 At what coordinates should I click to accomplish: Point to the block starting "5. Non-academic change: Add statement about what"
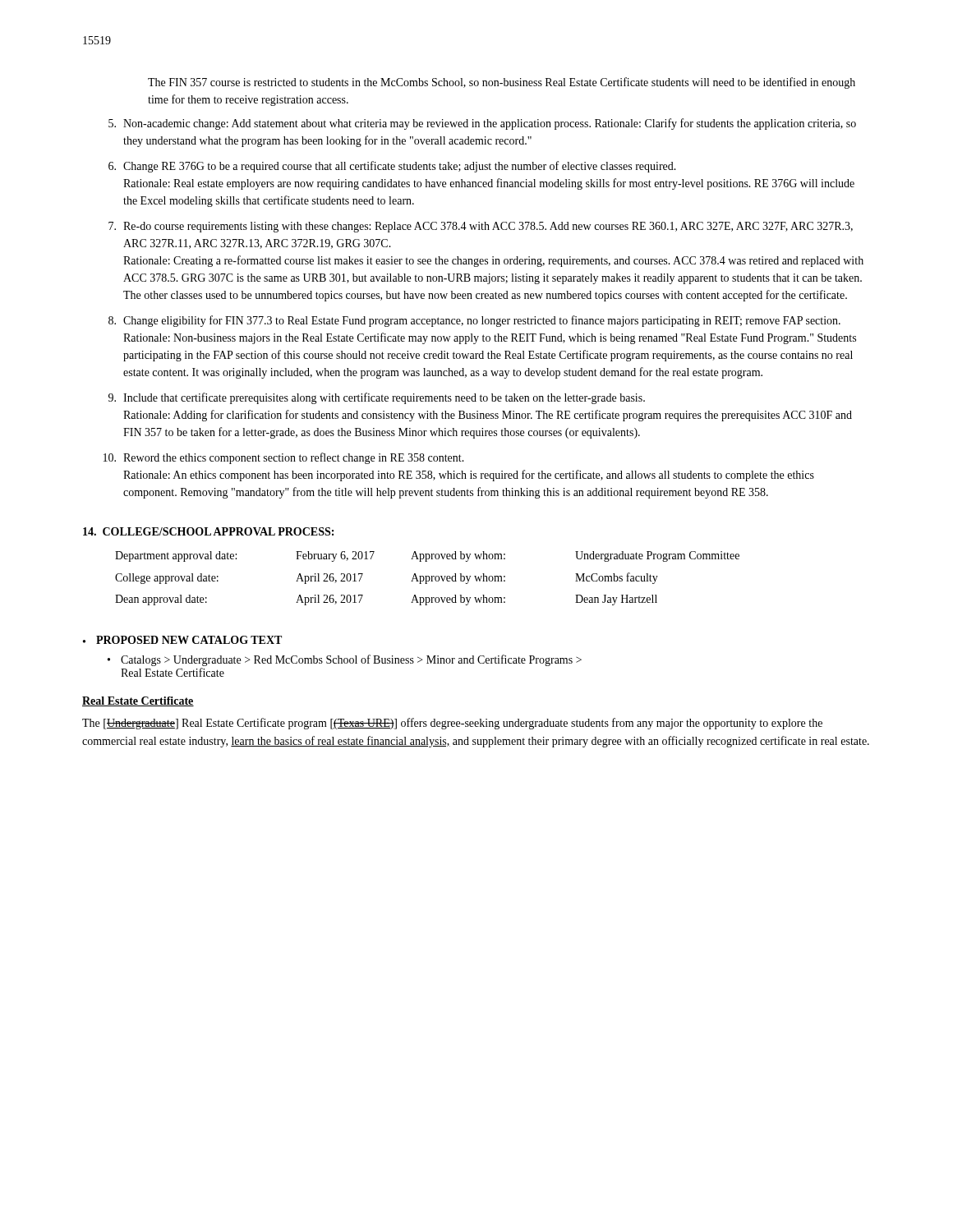(476, 132)
